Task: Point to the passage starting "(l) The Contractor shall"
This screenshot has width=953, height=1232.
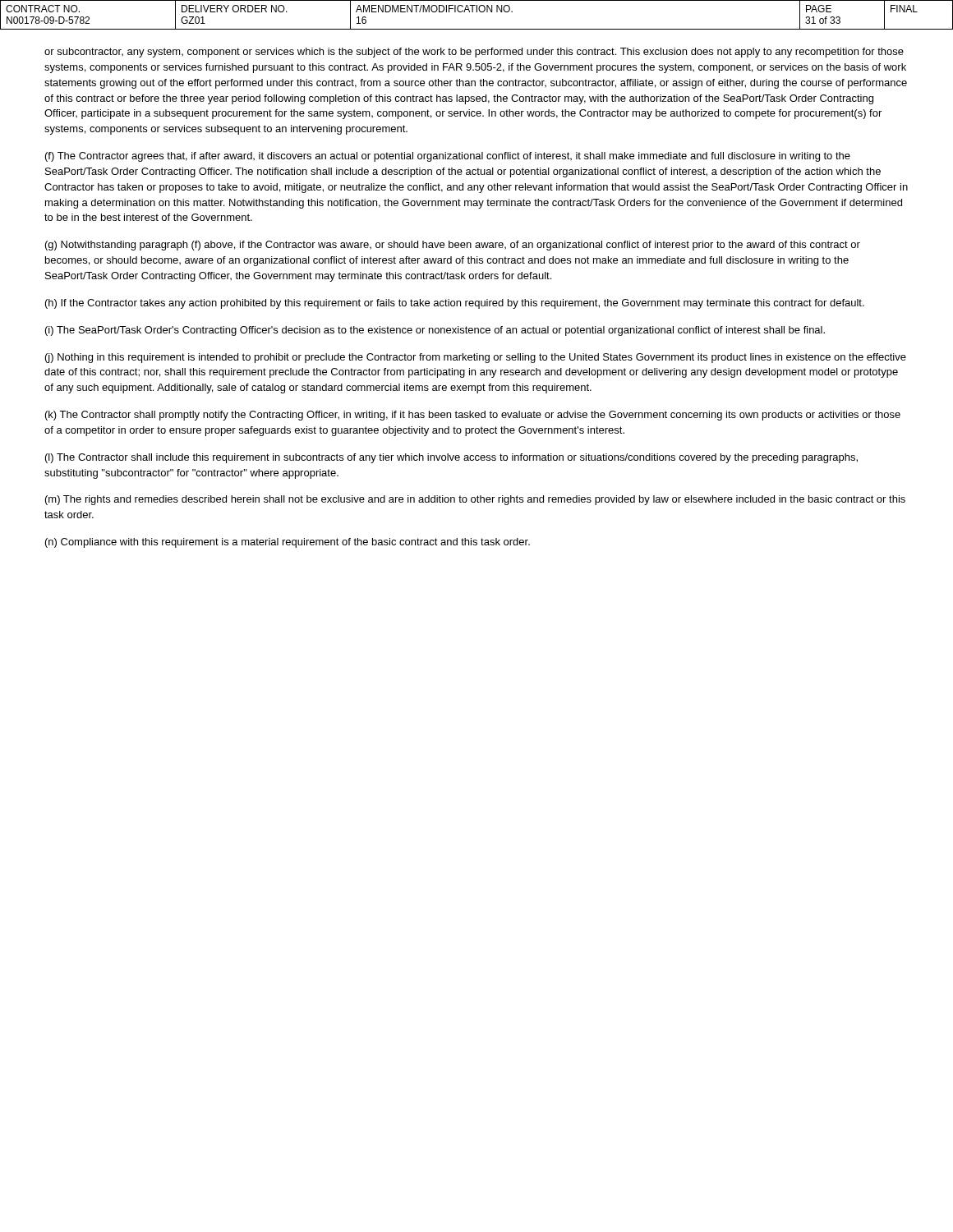Action: (452, 465)
